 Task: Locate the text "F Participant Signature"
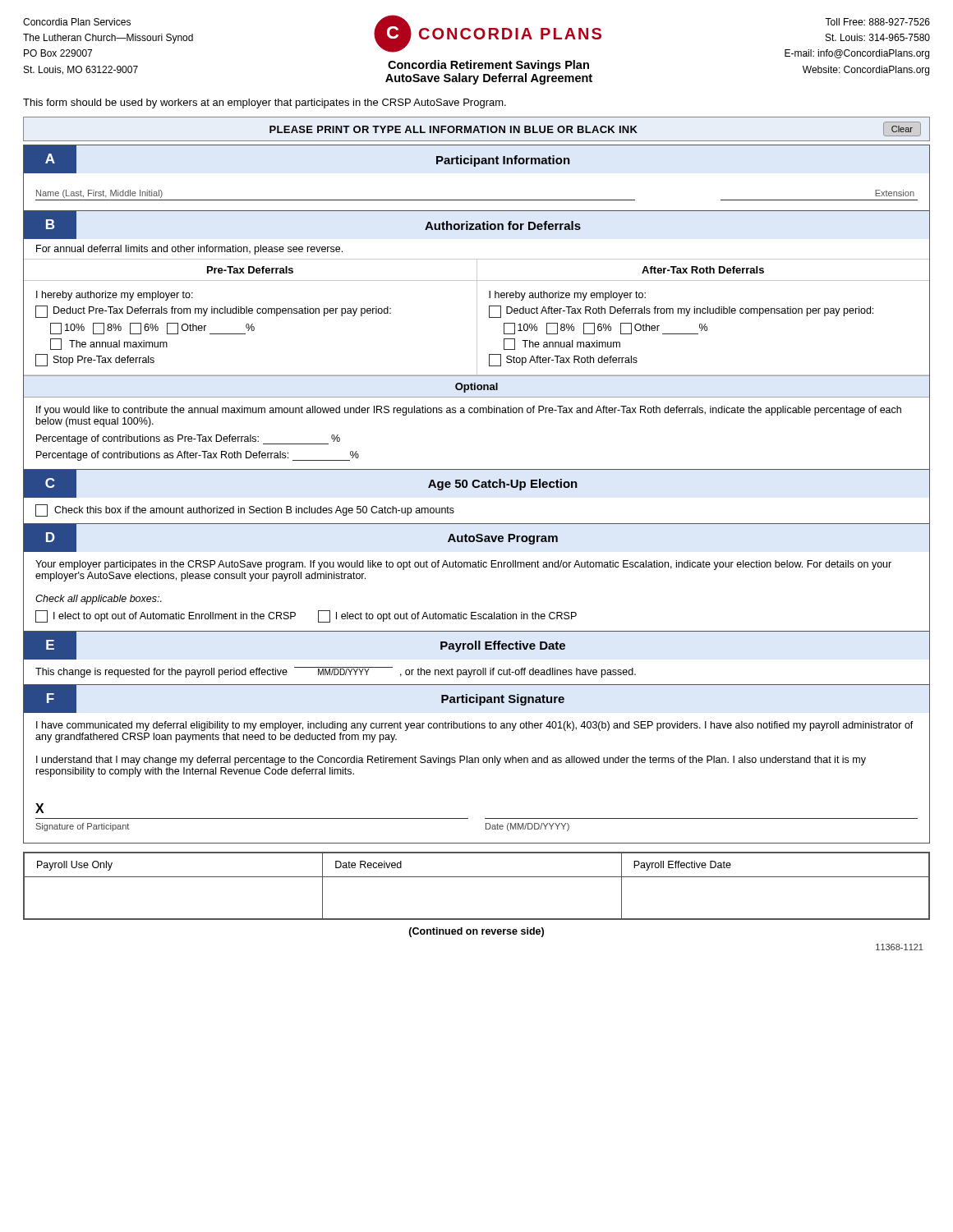[x=476, y=699]
